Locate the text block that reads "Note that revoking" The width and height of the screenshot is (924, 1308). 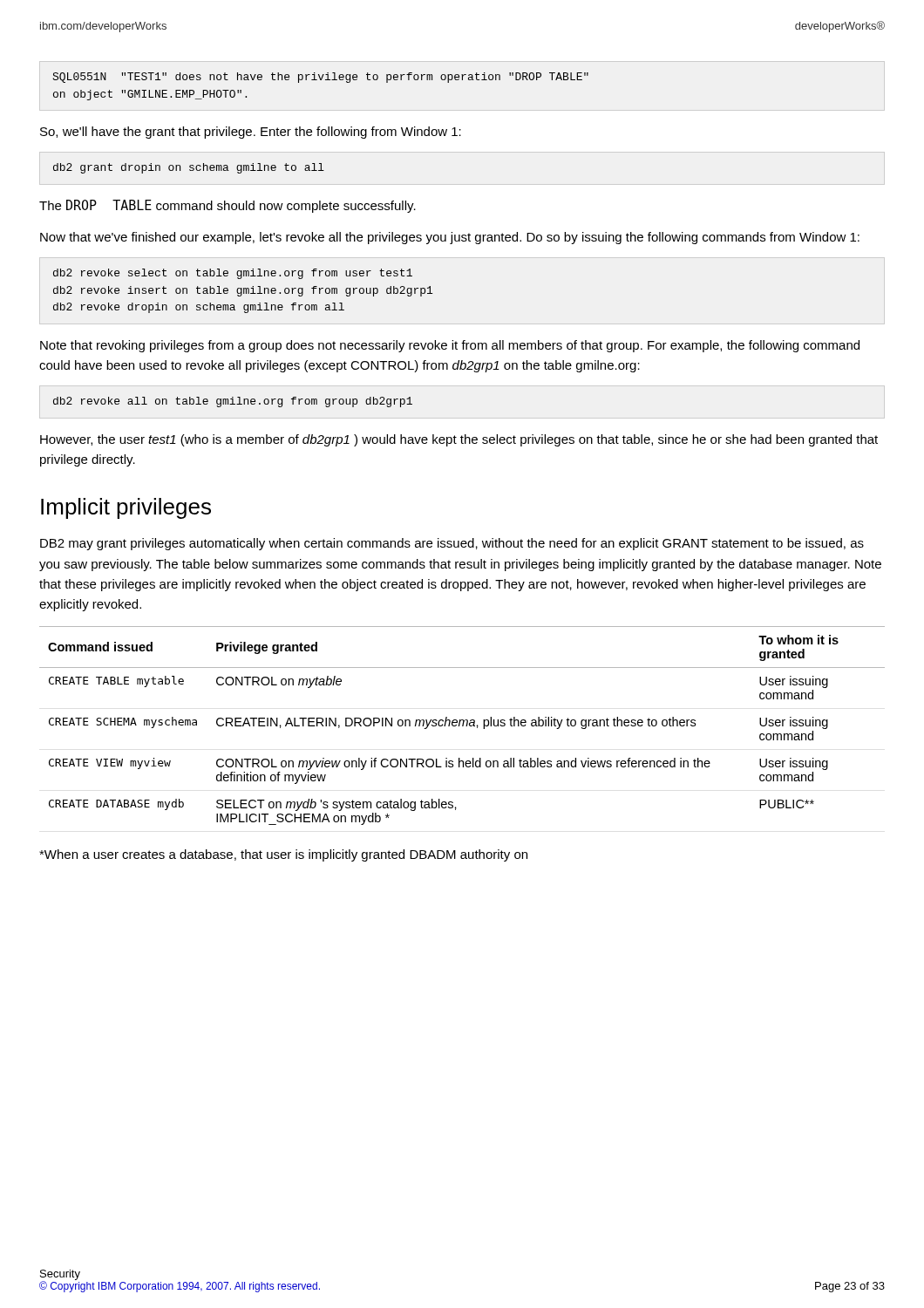[450, 355]
